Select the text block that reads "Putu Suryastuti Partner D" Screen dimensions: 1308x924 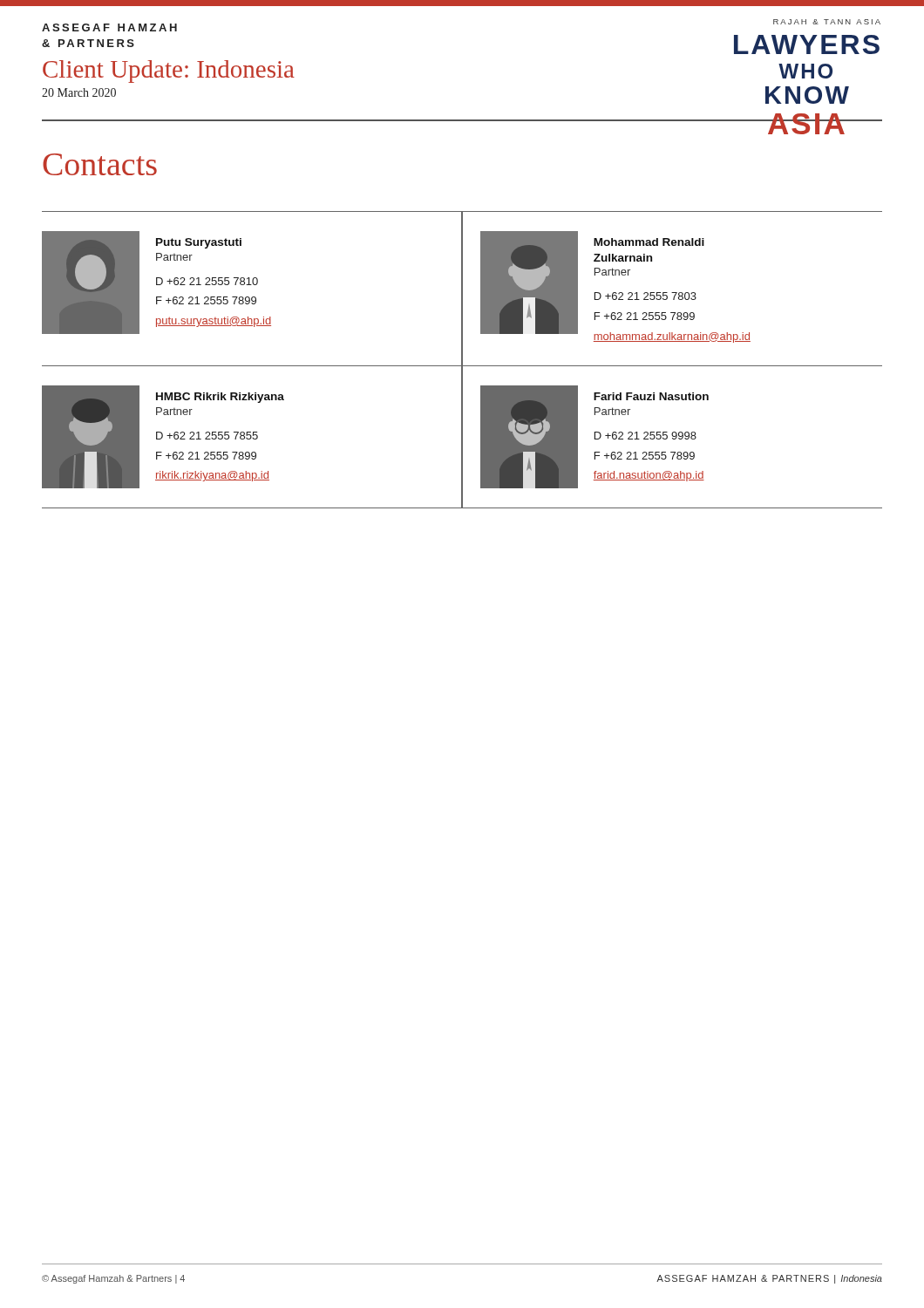tap(462, 360)
